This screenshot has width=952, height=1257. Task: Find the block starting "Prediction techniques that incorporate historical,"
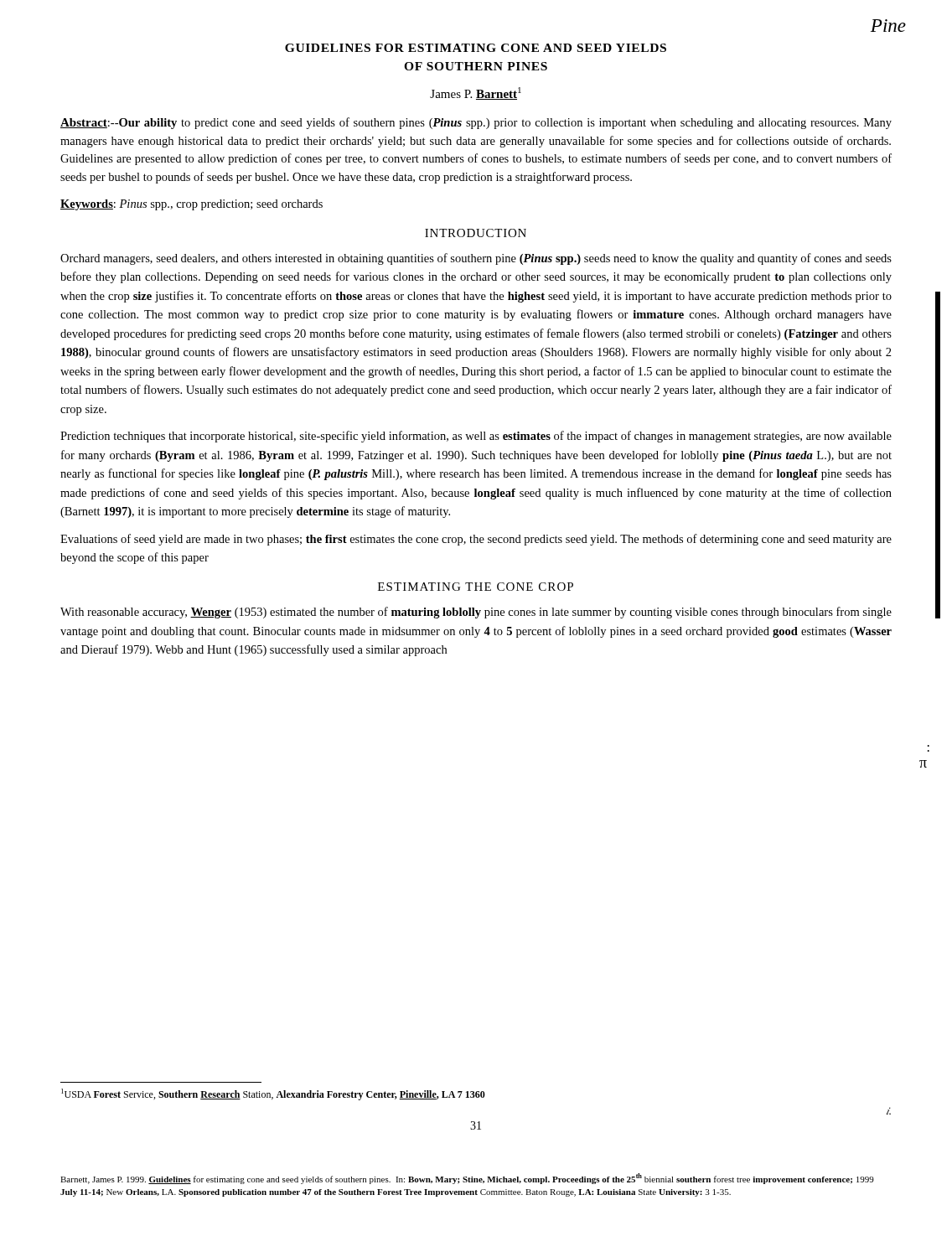pyautogui.click(x=476, y=474)
